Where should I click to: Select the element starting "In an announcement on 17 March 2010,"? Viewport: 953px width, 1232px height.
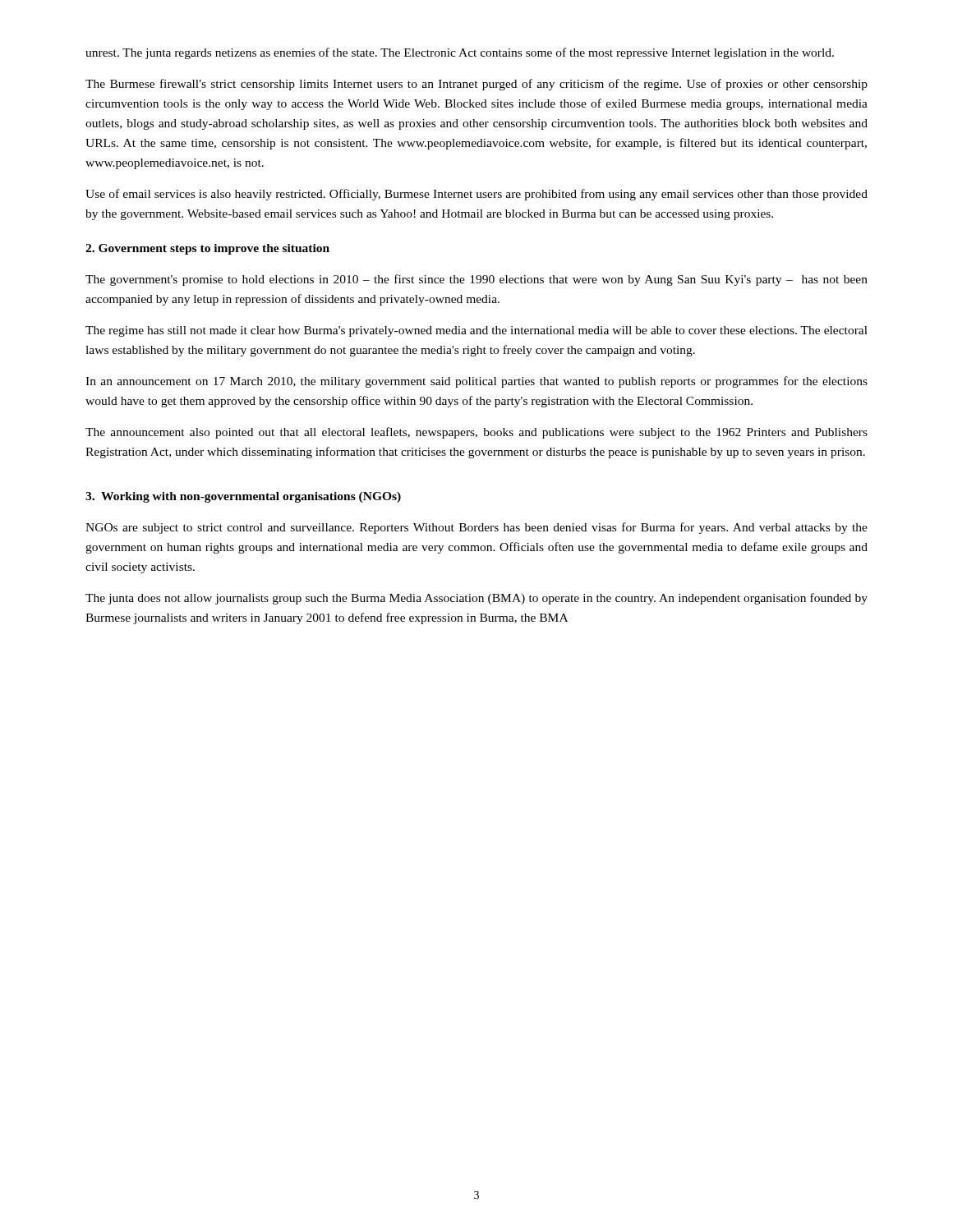pos(476,391)
